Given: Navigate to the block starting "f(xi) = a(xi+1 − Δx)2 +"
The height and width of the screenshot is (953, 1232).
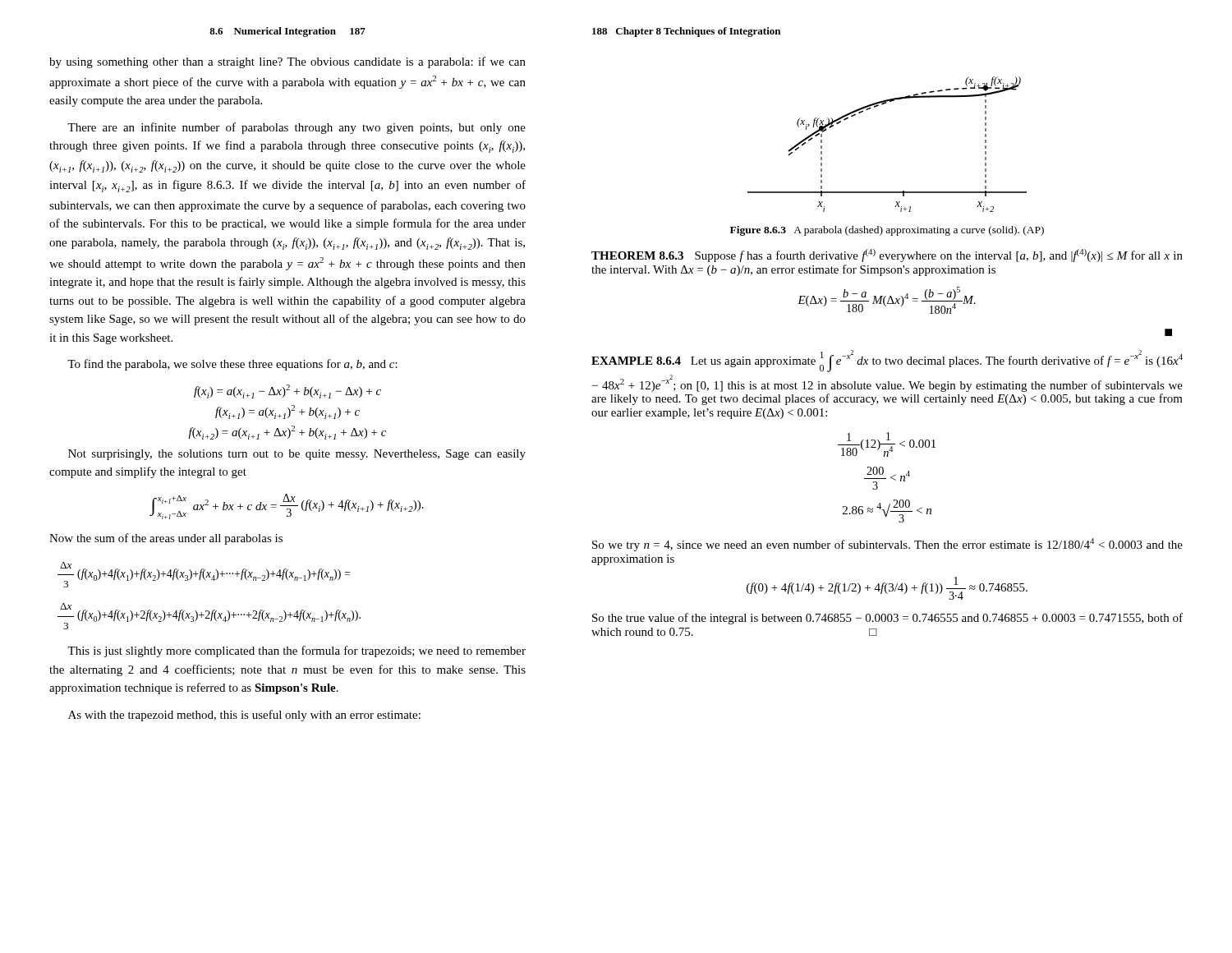Looking at the screenshot, I should (287, 411).
